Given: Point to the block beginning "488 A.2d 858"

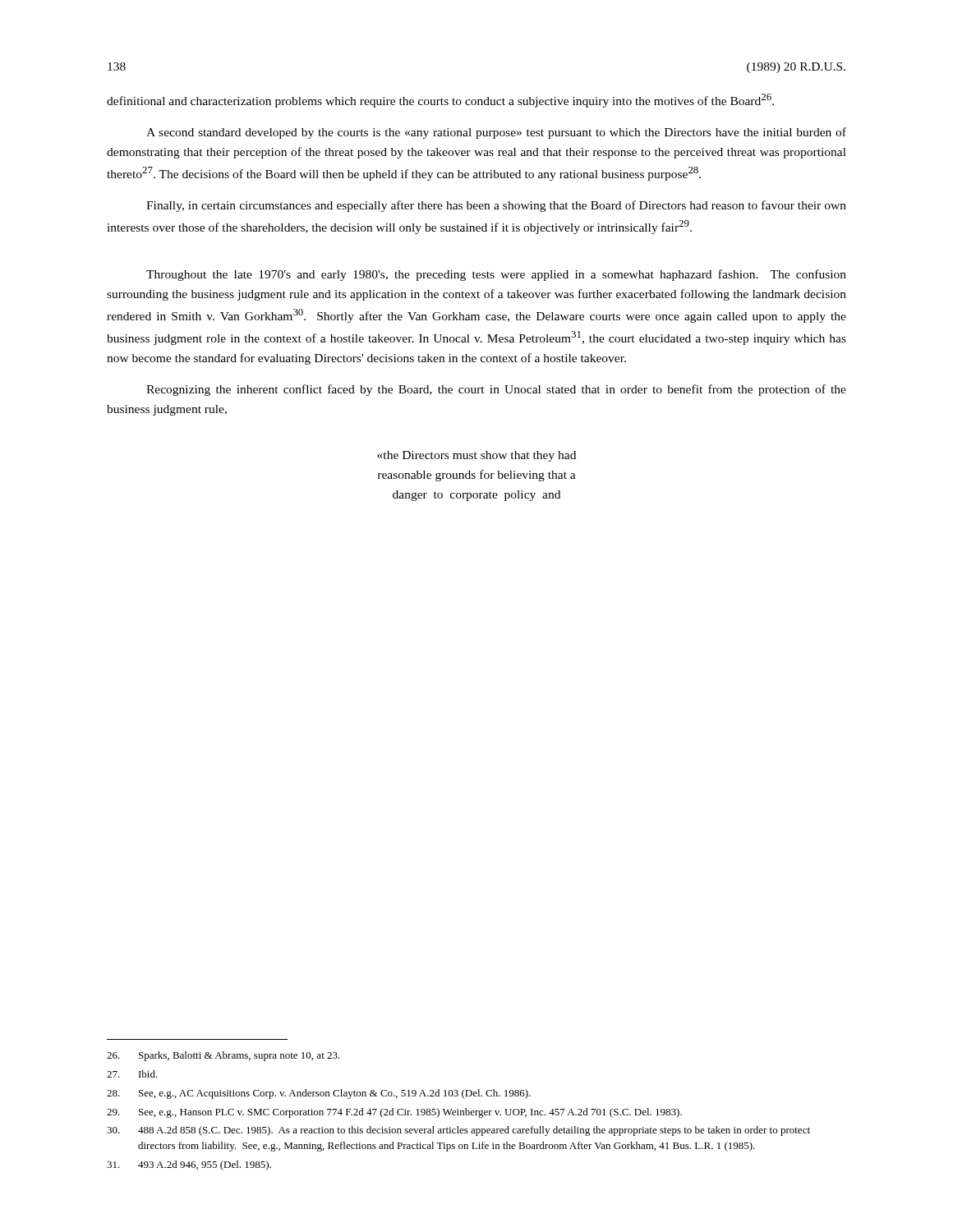Looking at the screenshot, I should 476,1139.
